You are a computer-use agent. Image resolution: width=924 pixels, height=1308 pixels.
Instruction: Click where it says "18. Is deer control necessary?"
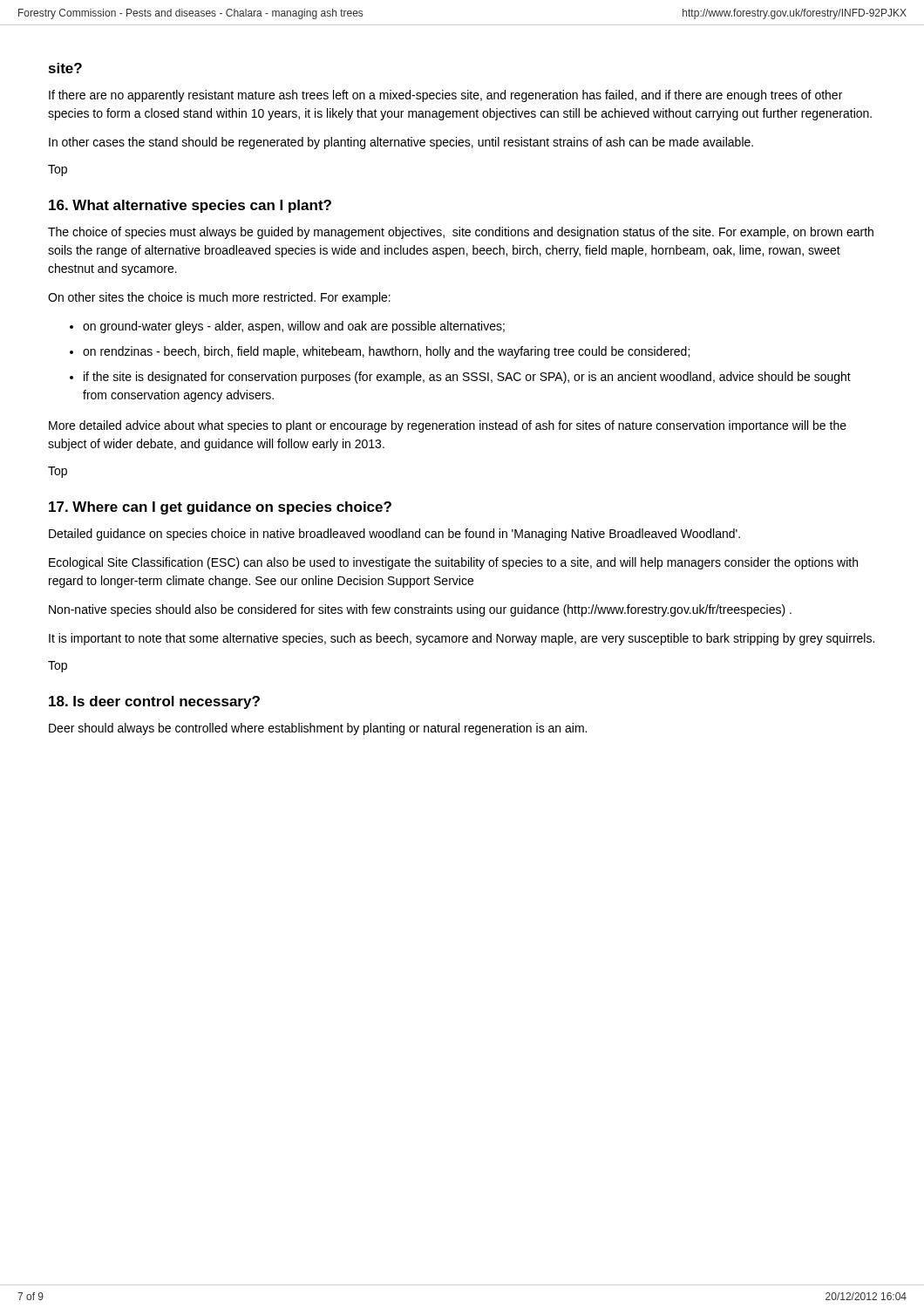pos(154,702)
